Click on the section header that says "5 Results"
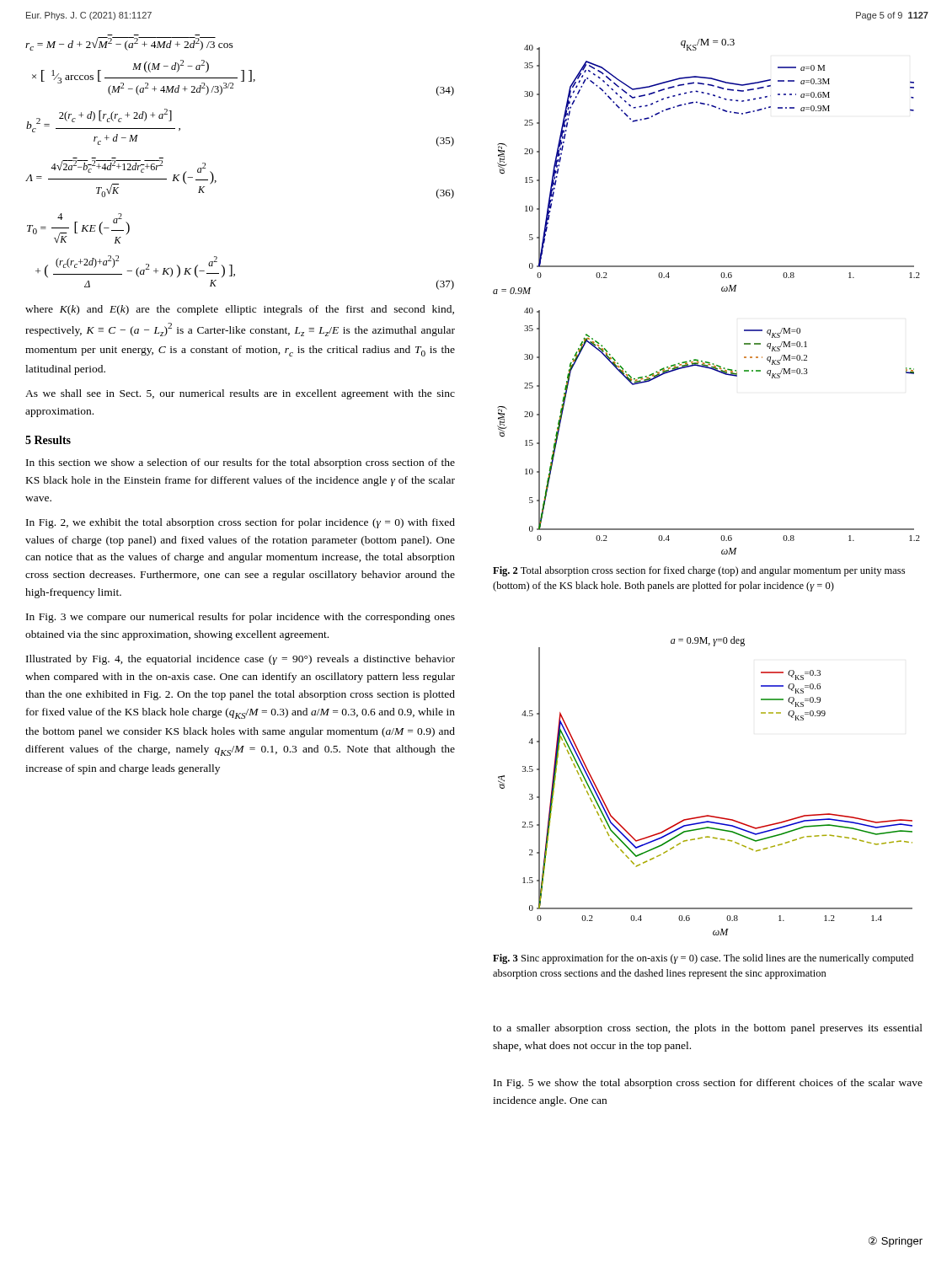Screen dimensions: 1264x952 click(48, 440)
